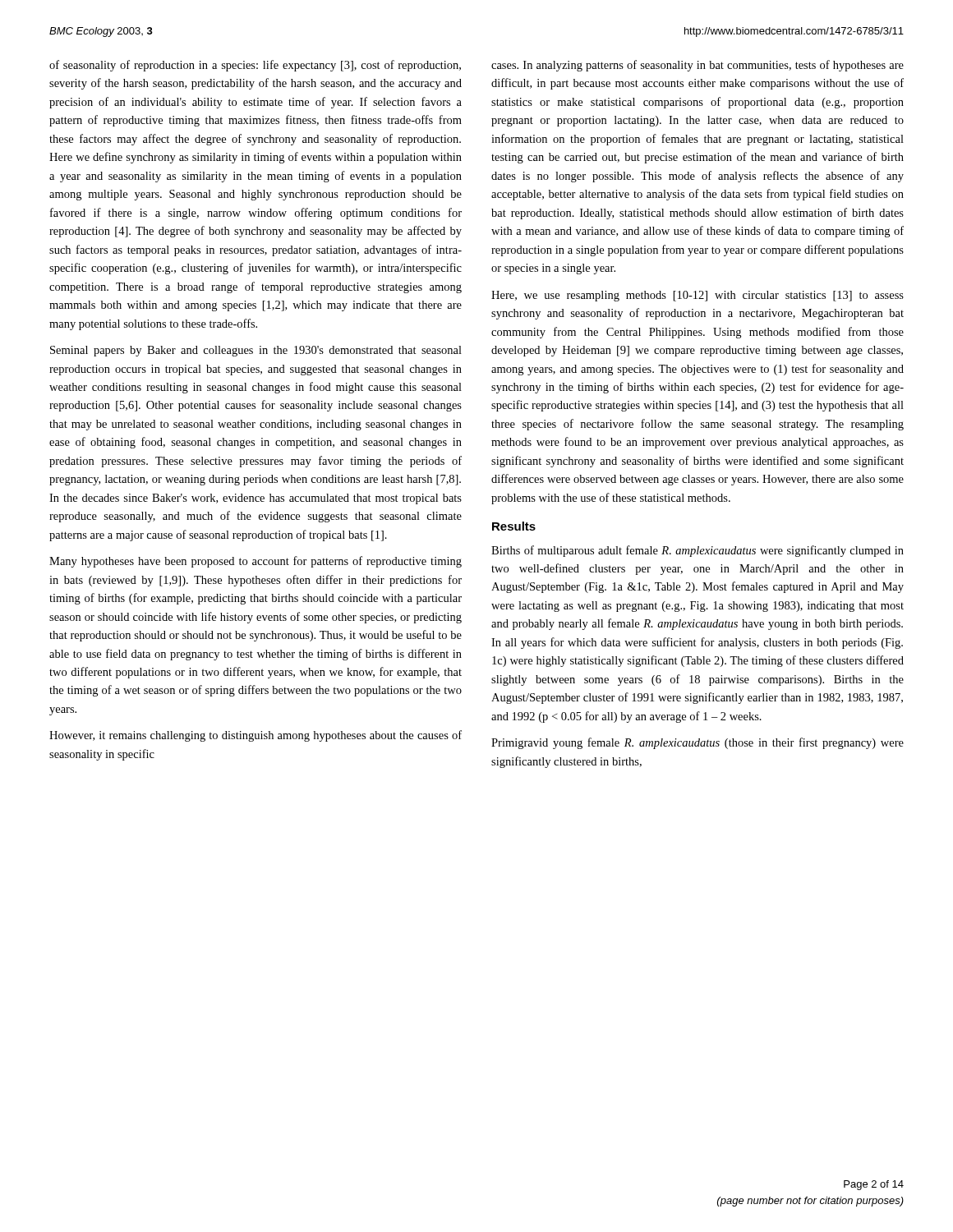953x1232 pixels.
Task: Locate the text block containing "cases. In analyzing patterns of"
Action: 698,167
